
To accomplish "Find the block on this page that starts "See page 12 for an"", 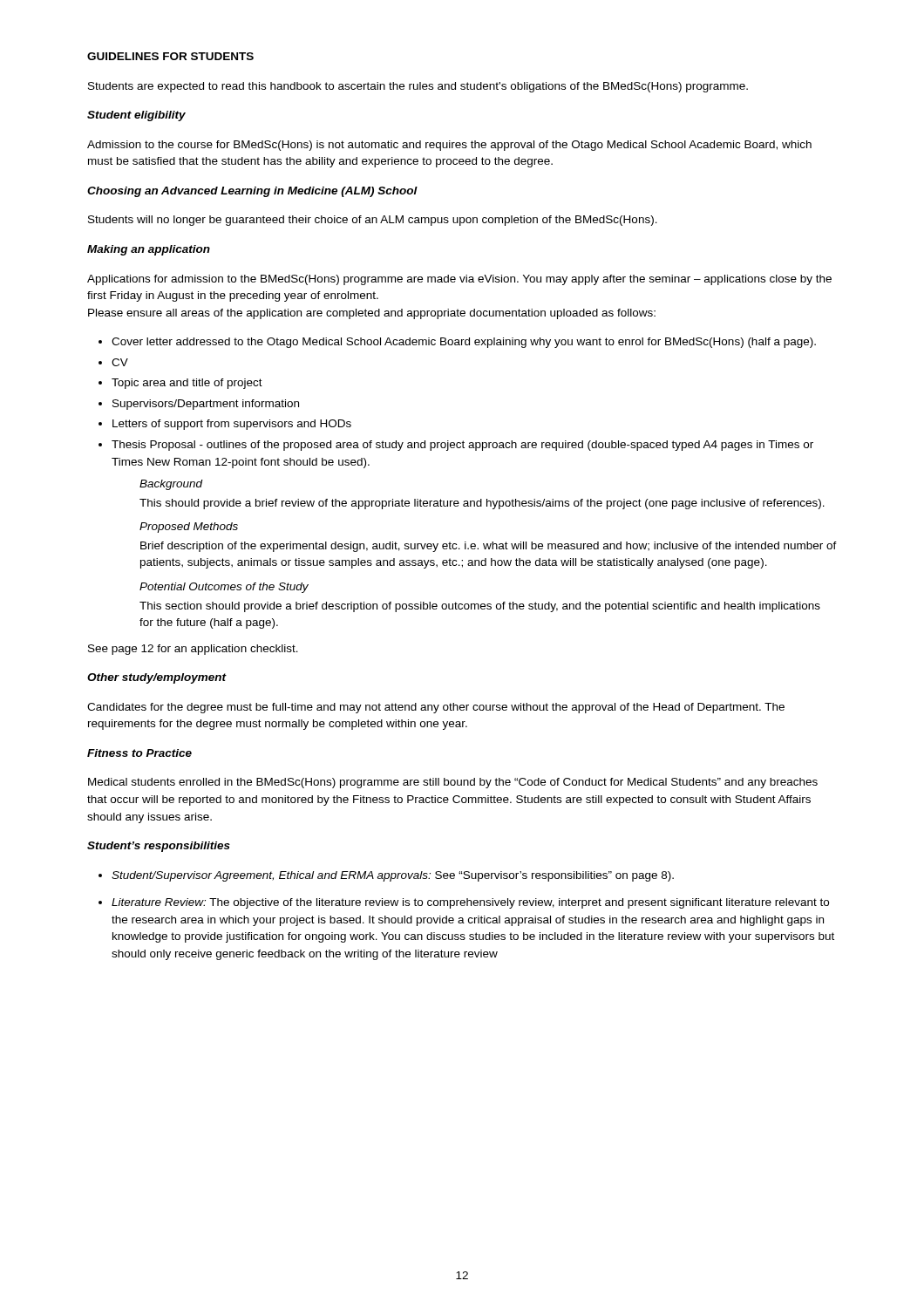I will click(x=193, y=650).
